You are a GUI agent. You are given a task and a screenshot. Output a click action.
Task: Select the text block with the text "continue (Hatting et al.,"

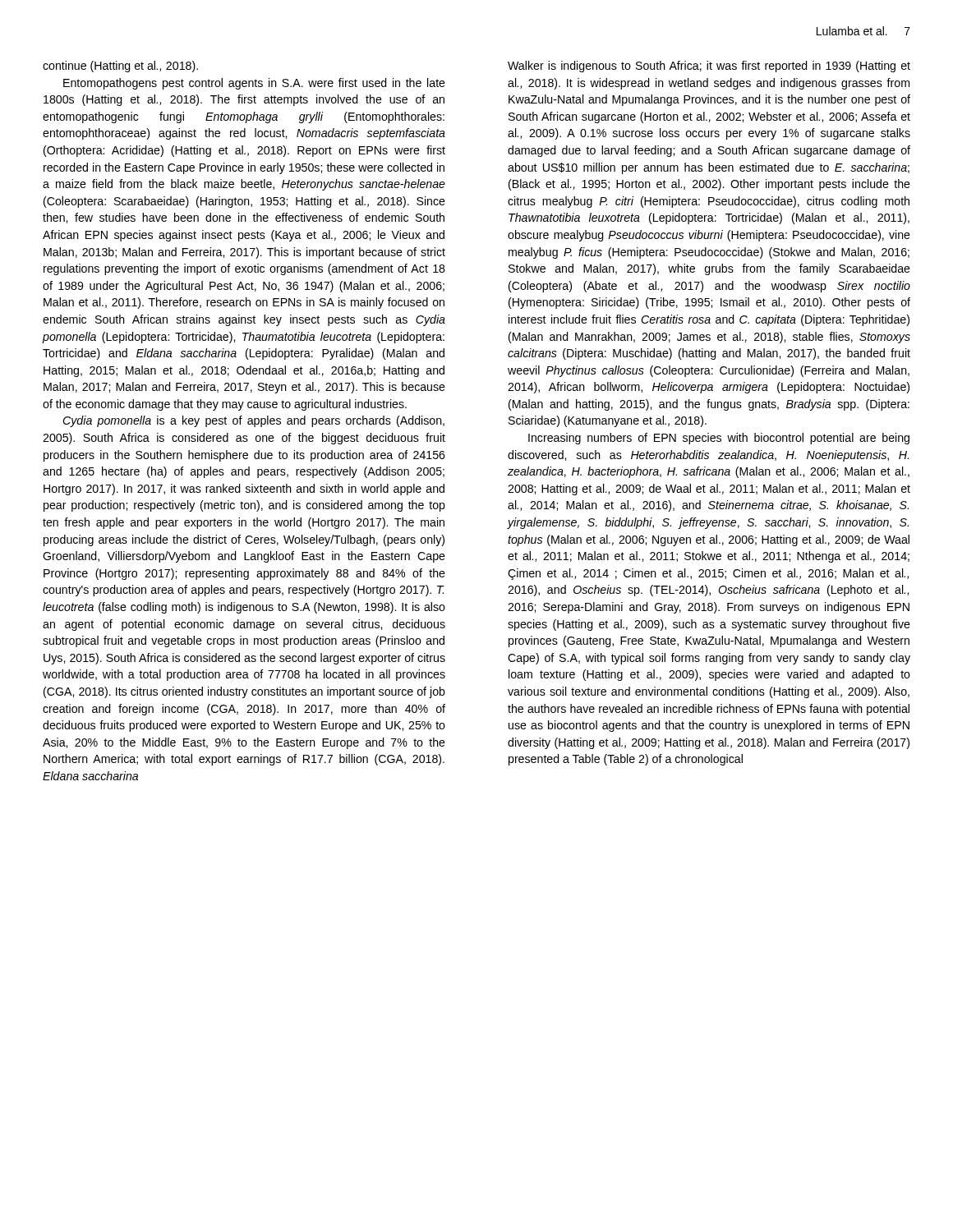(244, 421)
